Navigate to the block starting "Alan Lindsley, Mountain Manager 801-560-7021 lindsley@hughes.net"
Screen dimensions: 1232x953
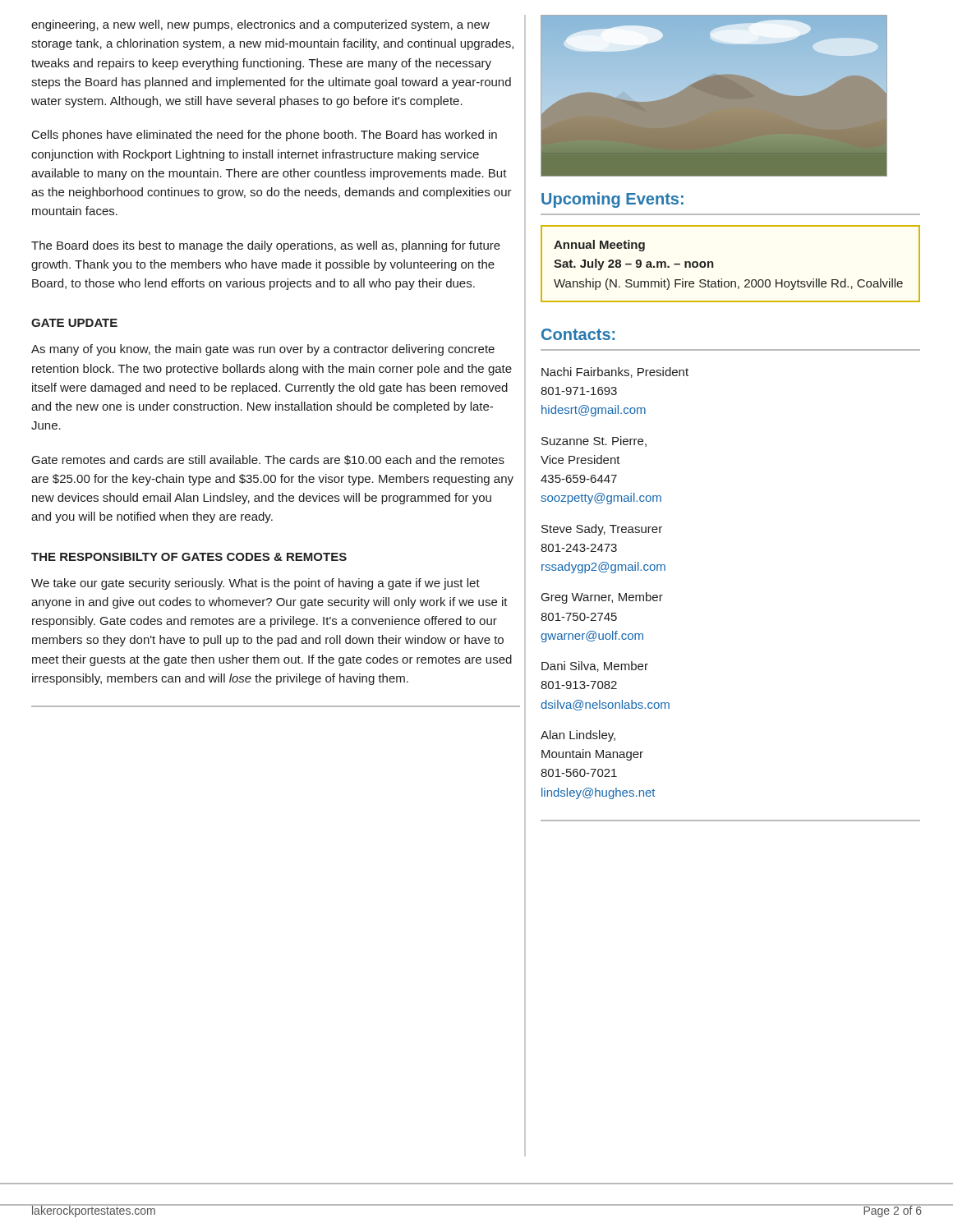point(598,763)
